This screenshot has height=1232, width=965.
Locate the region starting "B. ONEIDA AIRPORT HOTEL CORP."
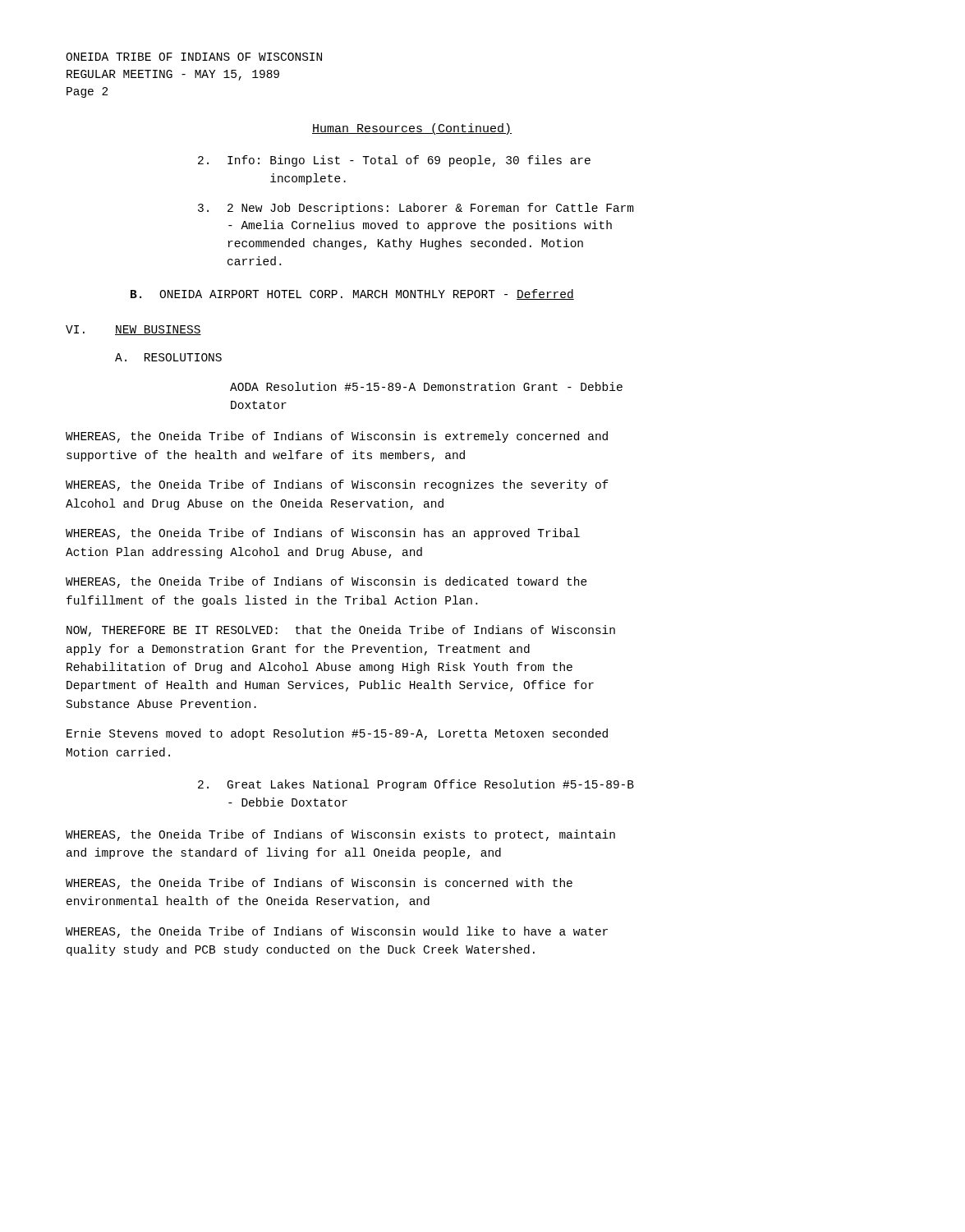click(352, 295)
